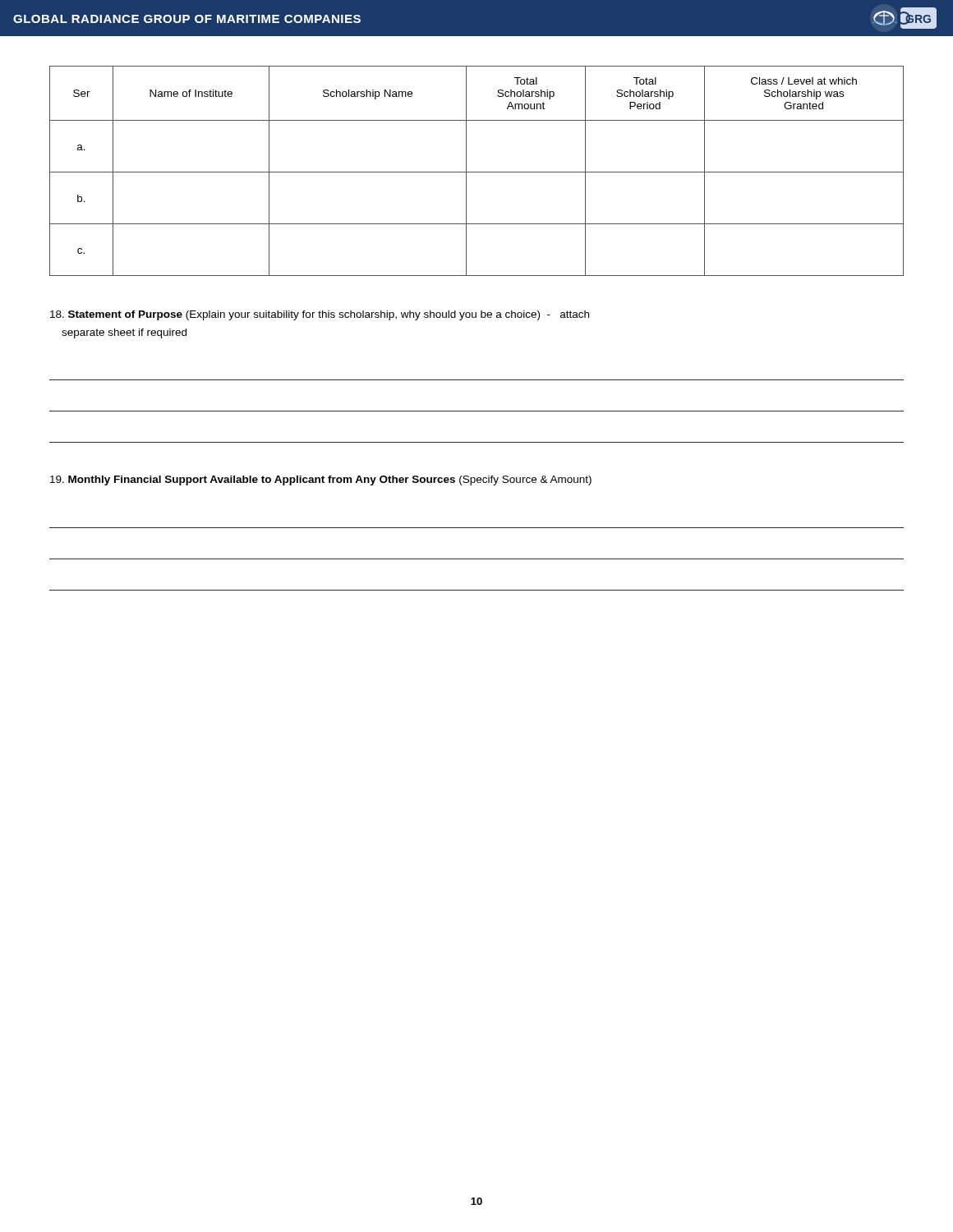The image size is (953, 1232).
Task: Locate the block of text that opens with "19. Monthly Financial Support Available"
Action: [321, 479]
